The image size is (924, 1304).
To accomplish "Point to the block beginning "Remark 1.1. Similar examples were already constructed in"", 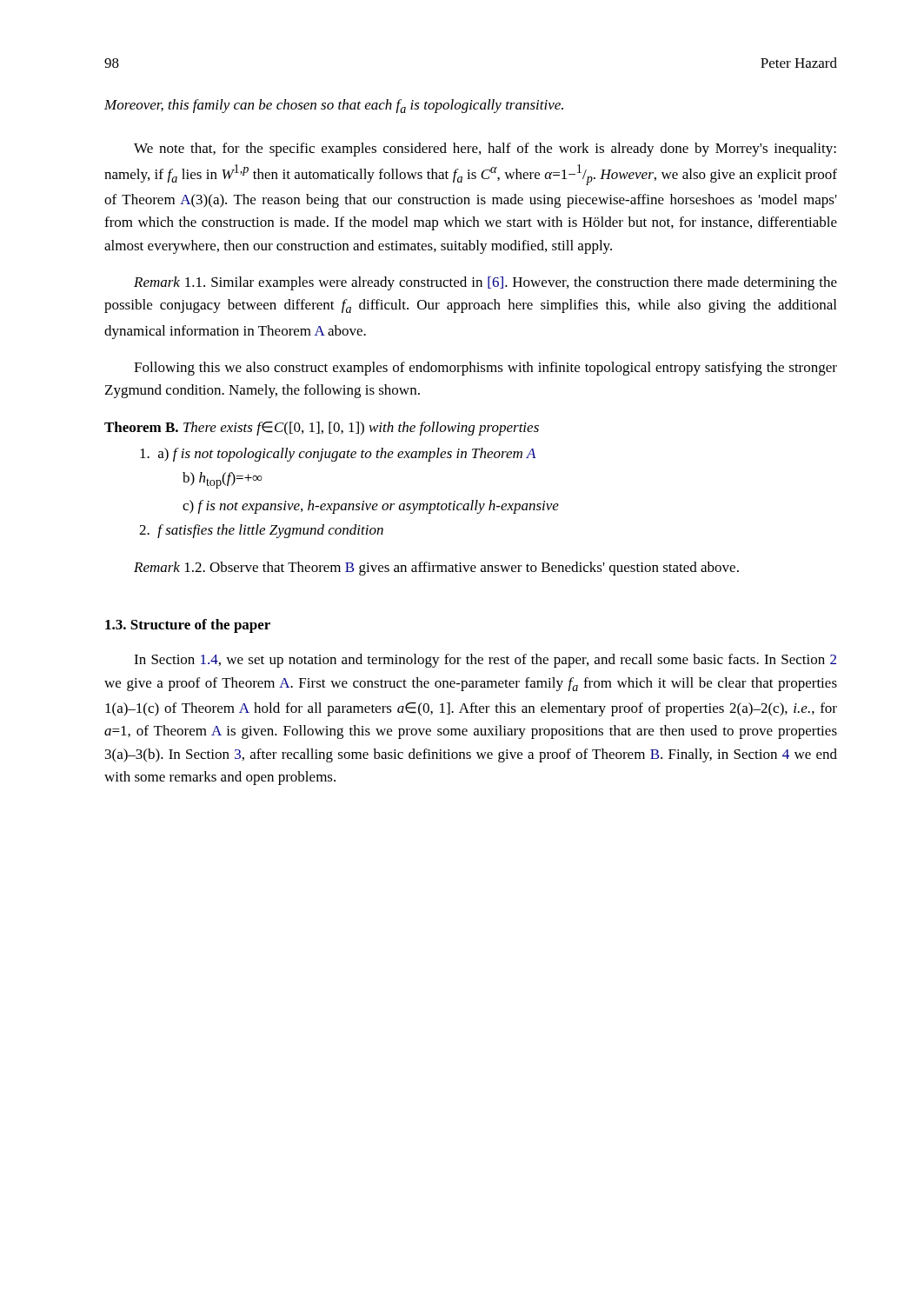I will point(471,306).
